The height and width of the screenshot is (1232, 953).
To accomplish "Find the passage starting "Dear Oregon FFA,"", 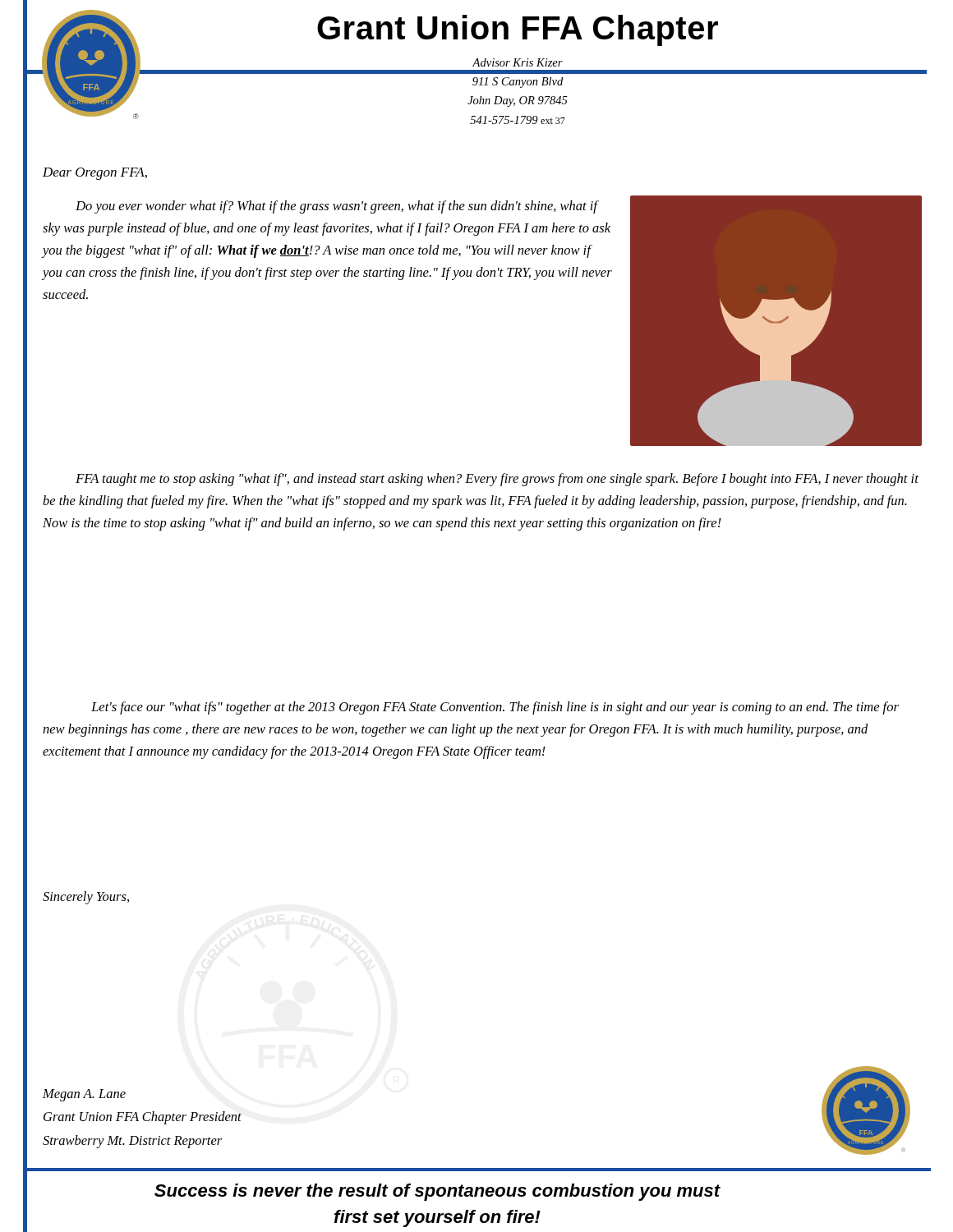I will coord(95,172).
